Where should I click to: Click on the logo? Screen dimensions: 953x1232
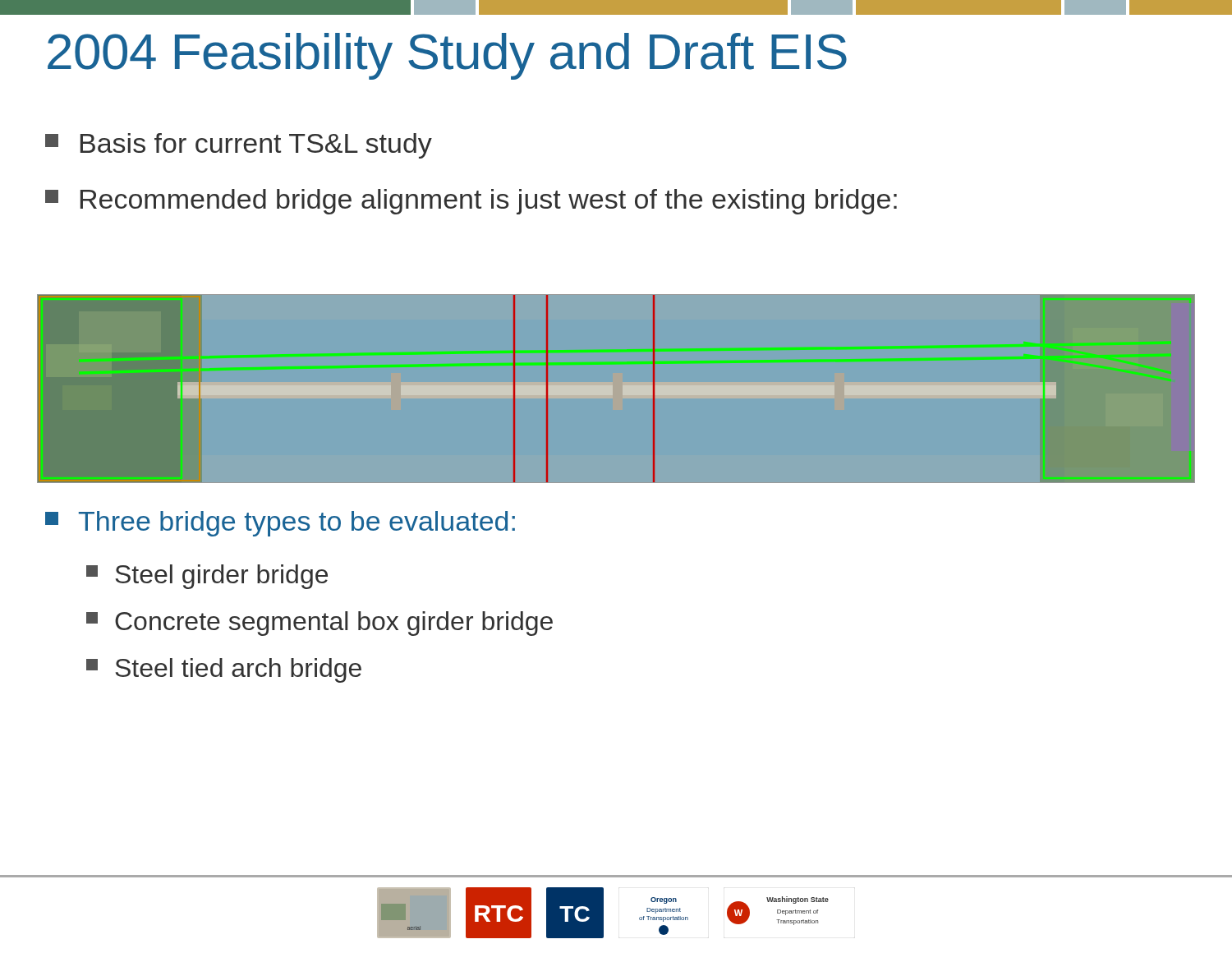(616, 913)
